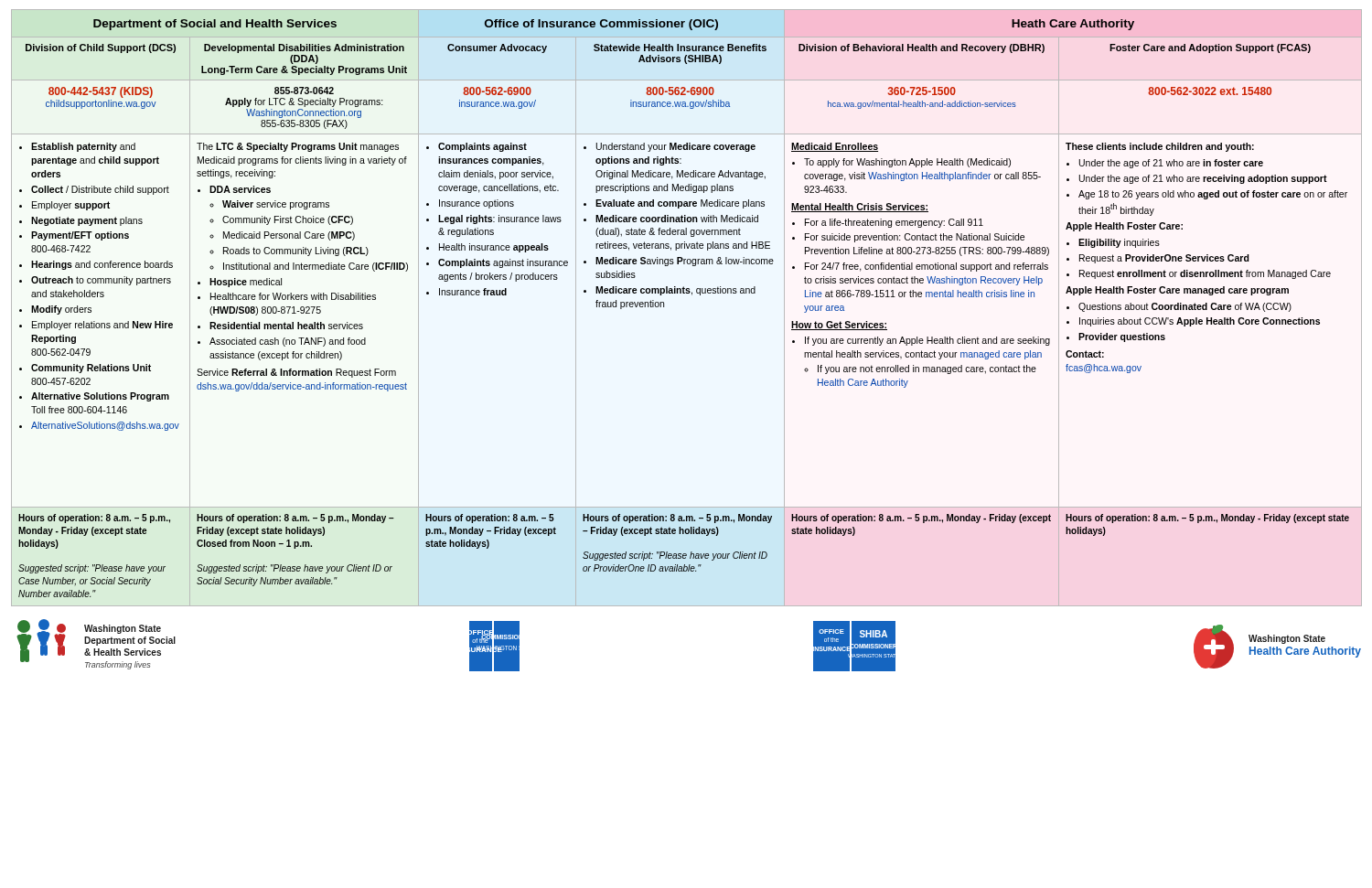Locate the section header that opens with "Division of Behavioral Health and Recovery"
The image size is (1372, 888).
922,48
